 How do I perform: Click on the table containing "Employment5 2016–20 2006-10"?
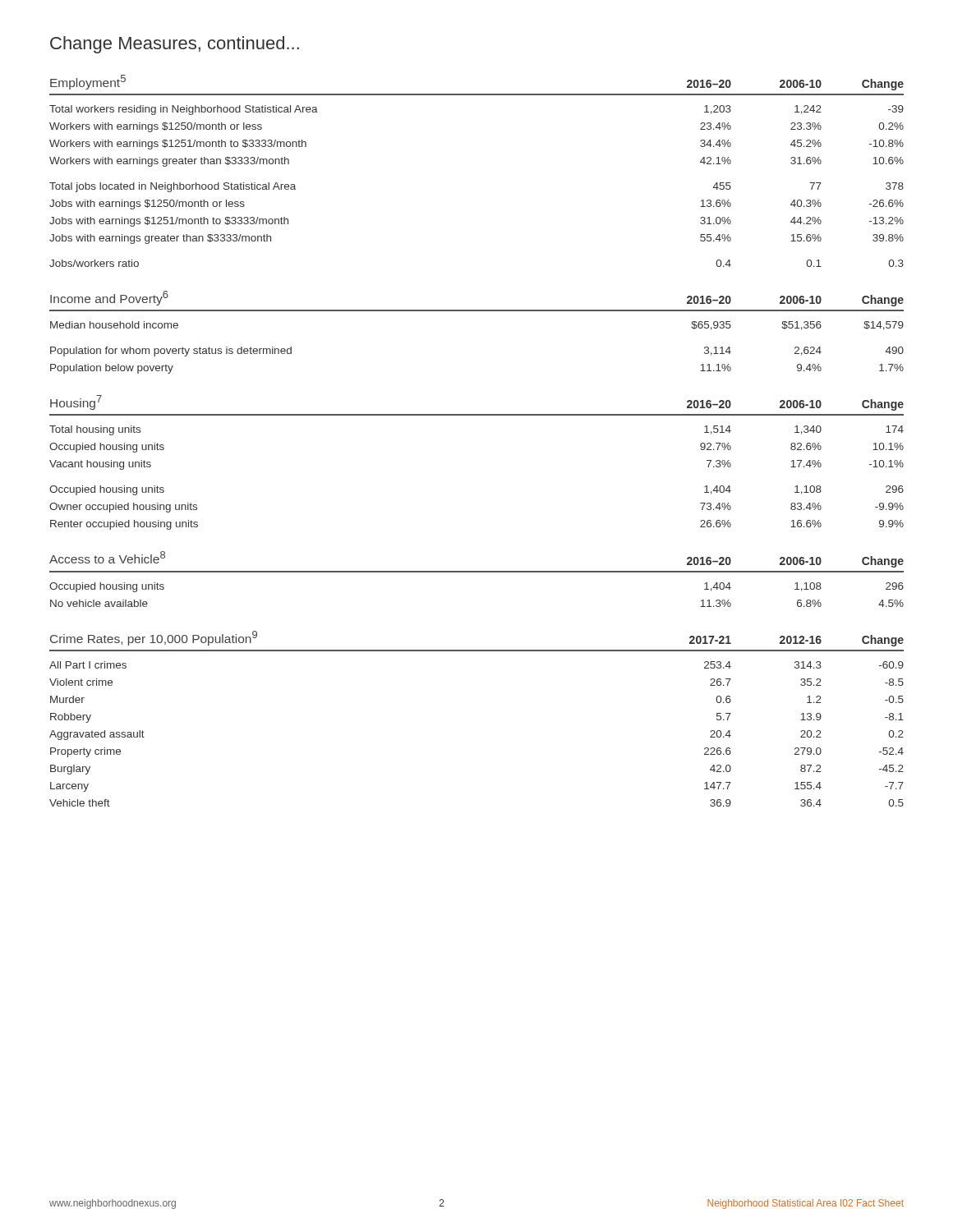tap(476, 172)
